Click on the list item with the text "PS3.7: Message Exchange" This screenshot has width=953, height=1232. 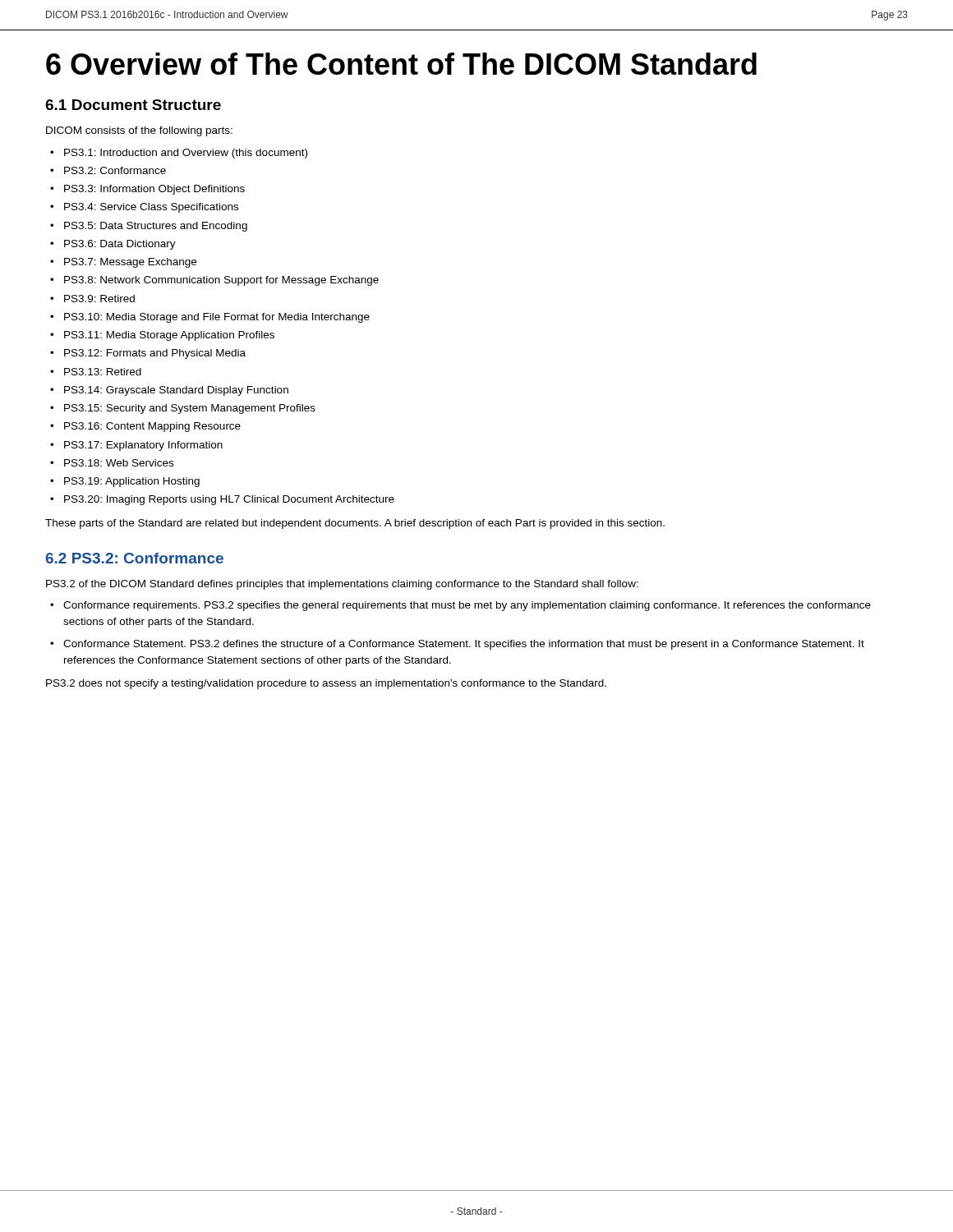[130, 262]
